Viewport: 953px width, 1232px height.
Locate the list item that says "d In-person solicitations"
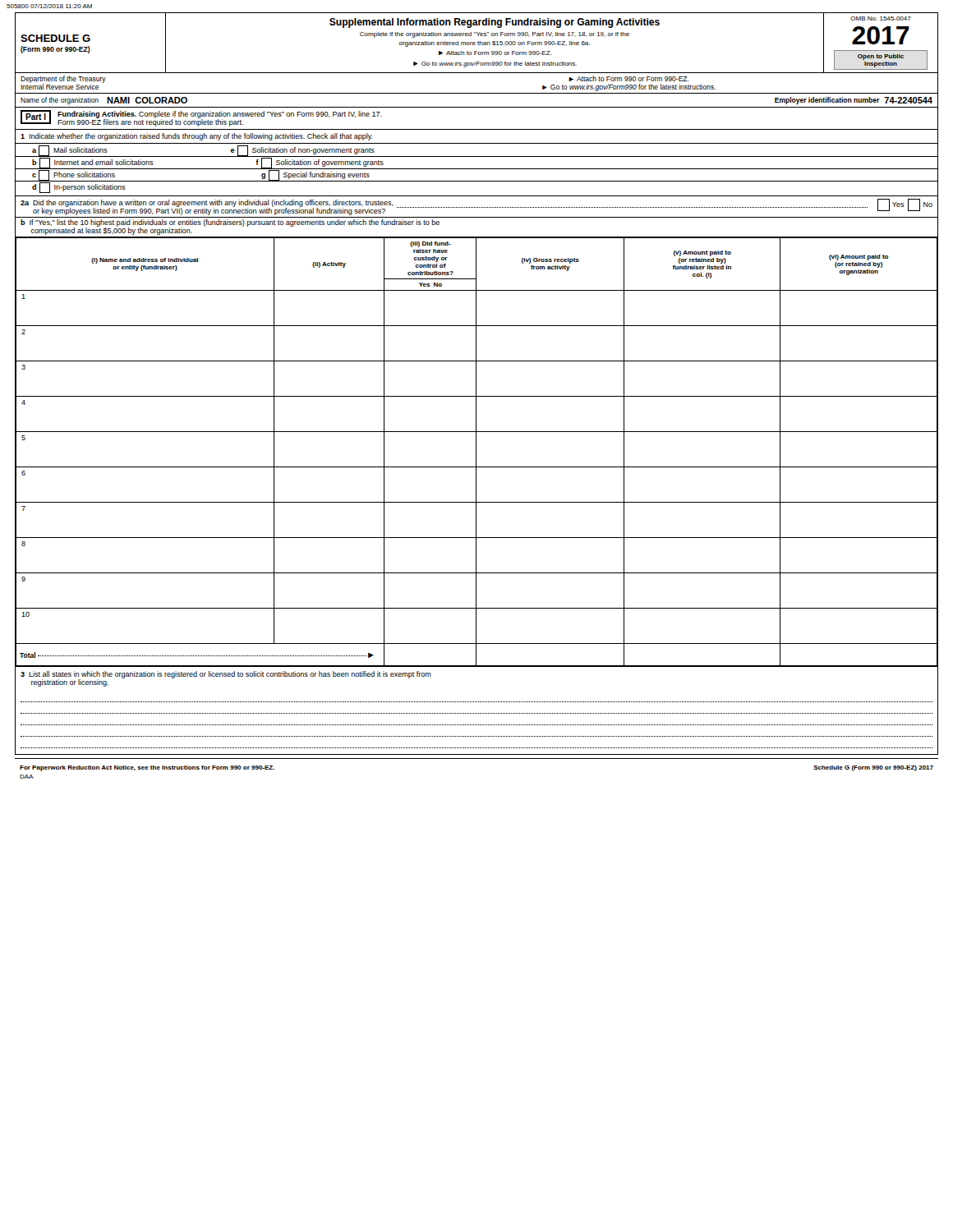coord(79,187)
